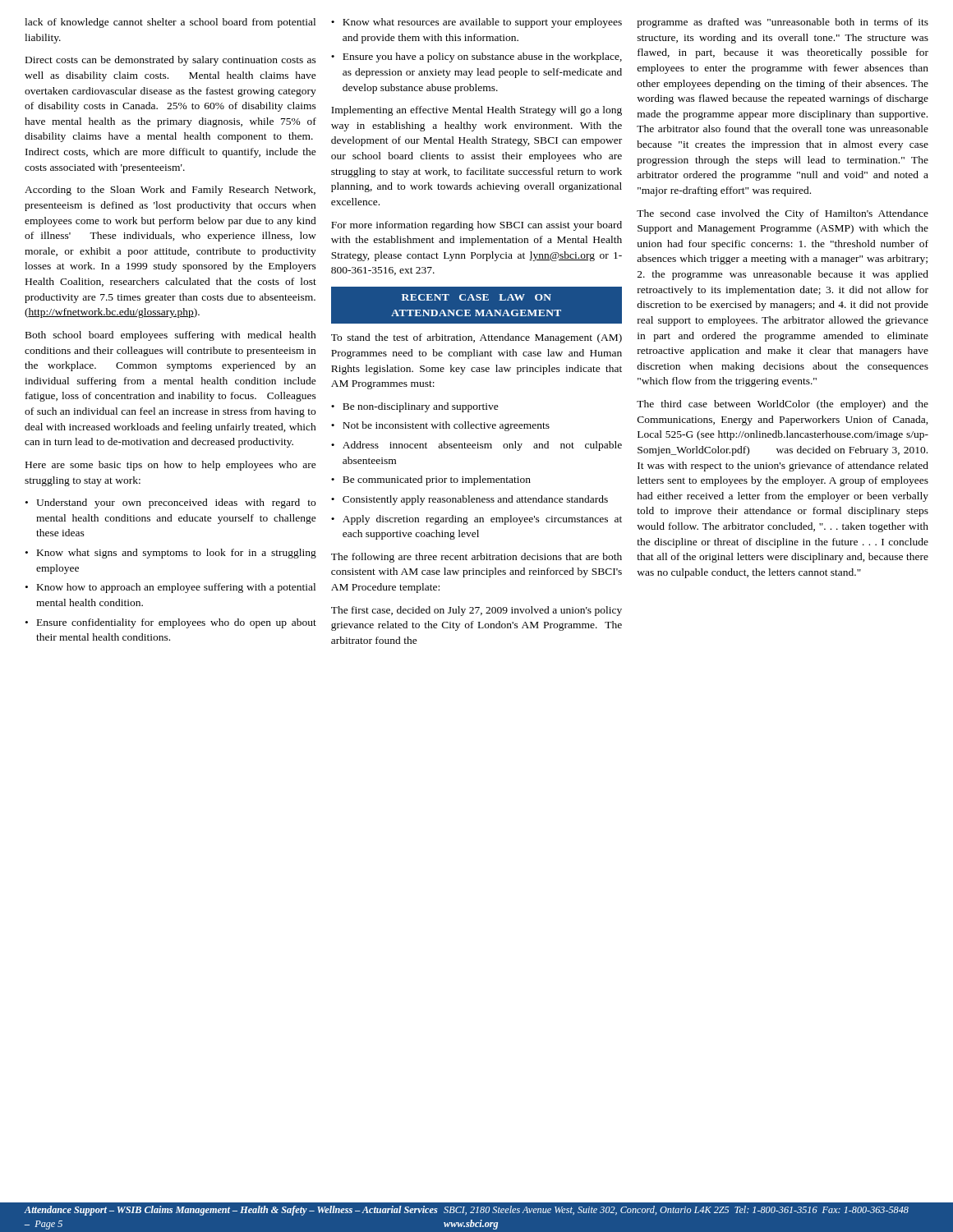Locate the block starting "Not be inconsistent with"
This screenshot has width=953, height=1232.
446,425
